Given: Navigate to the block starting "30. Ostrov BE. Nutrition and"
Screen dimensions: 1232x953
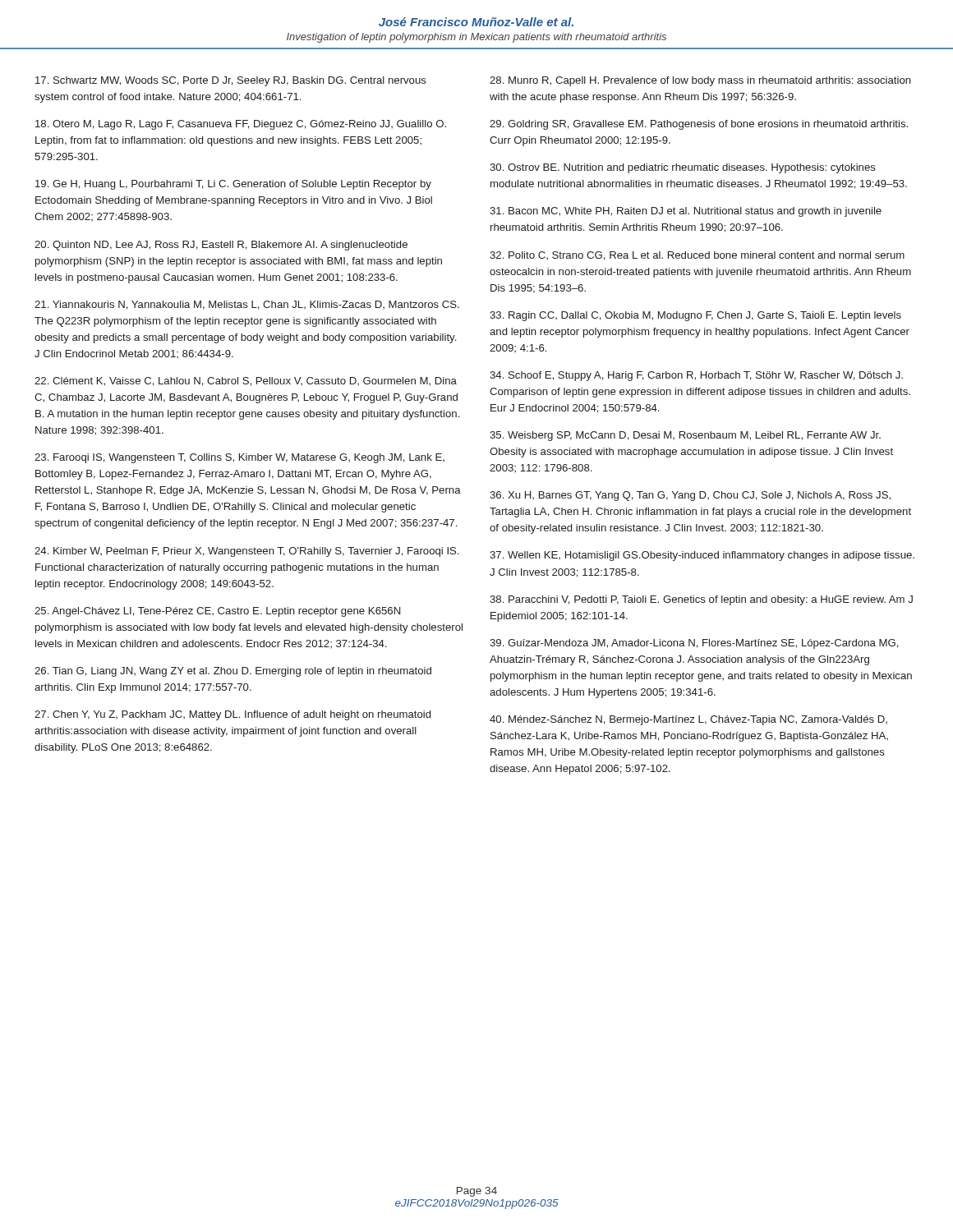Looking at the screenshot, I should tap(699, 176).
